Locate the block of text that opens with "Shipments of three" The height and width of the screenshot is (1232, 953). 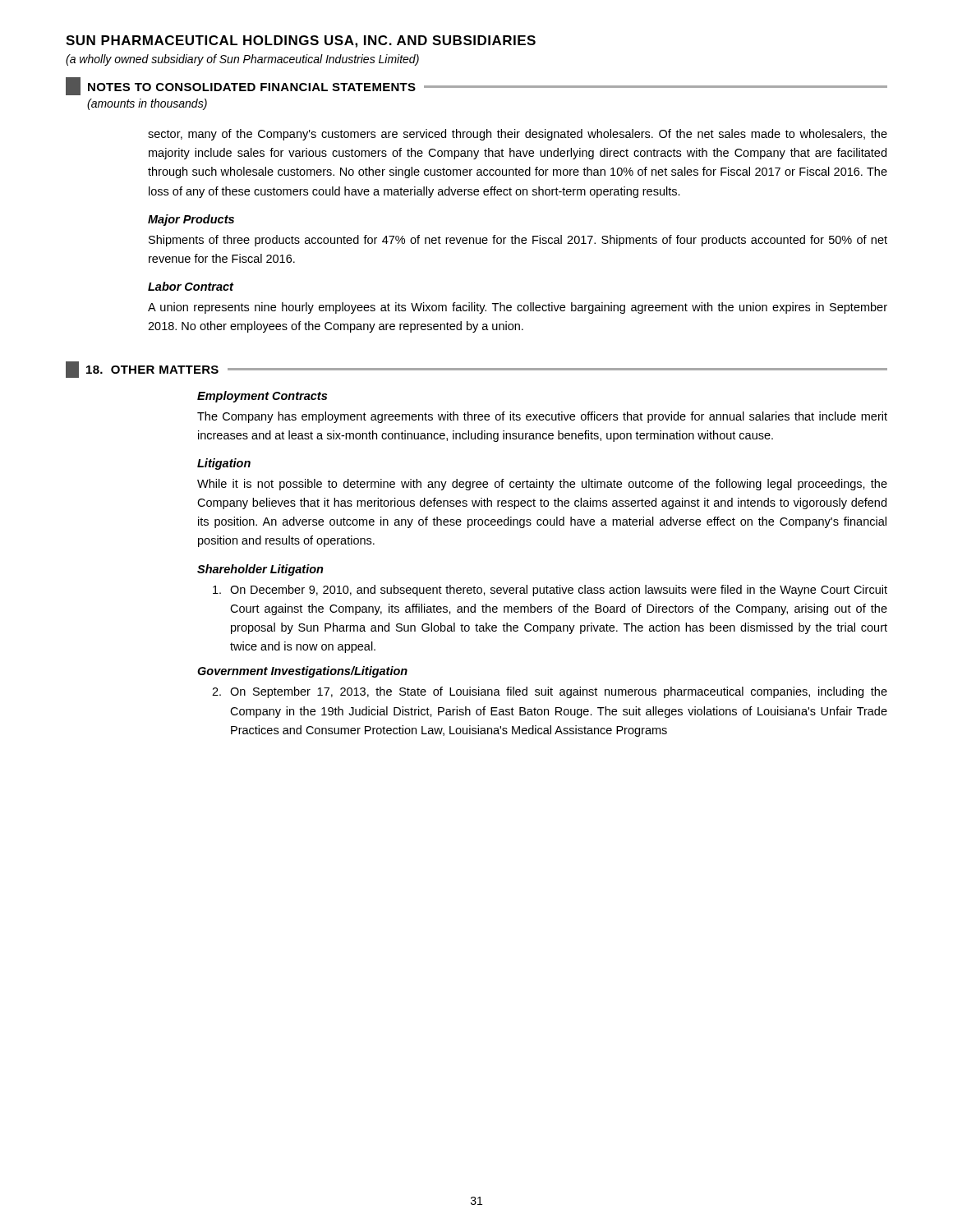[x=518, y=249]
